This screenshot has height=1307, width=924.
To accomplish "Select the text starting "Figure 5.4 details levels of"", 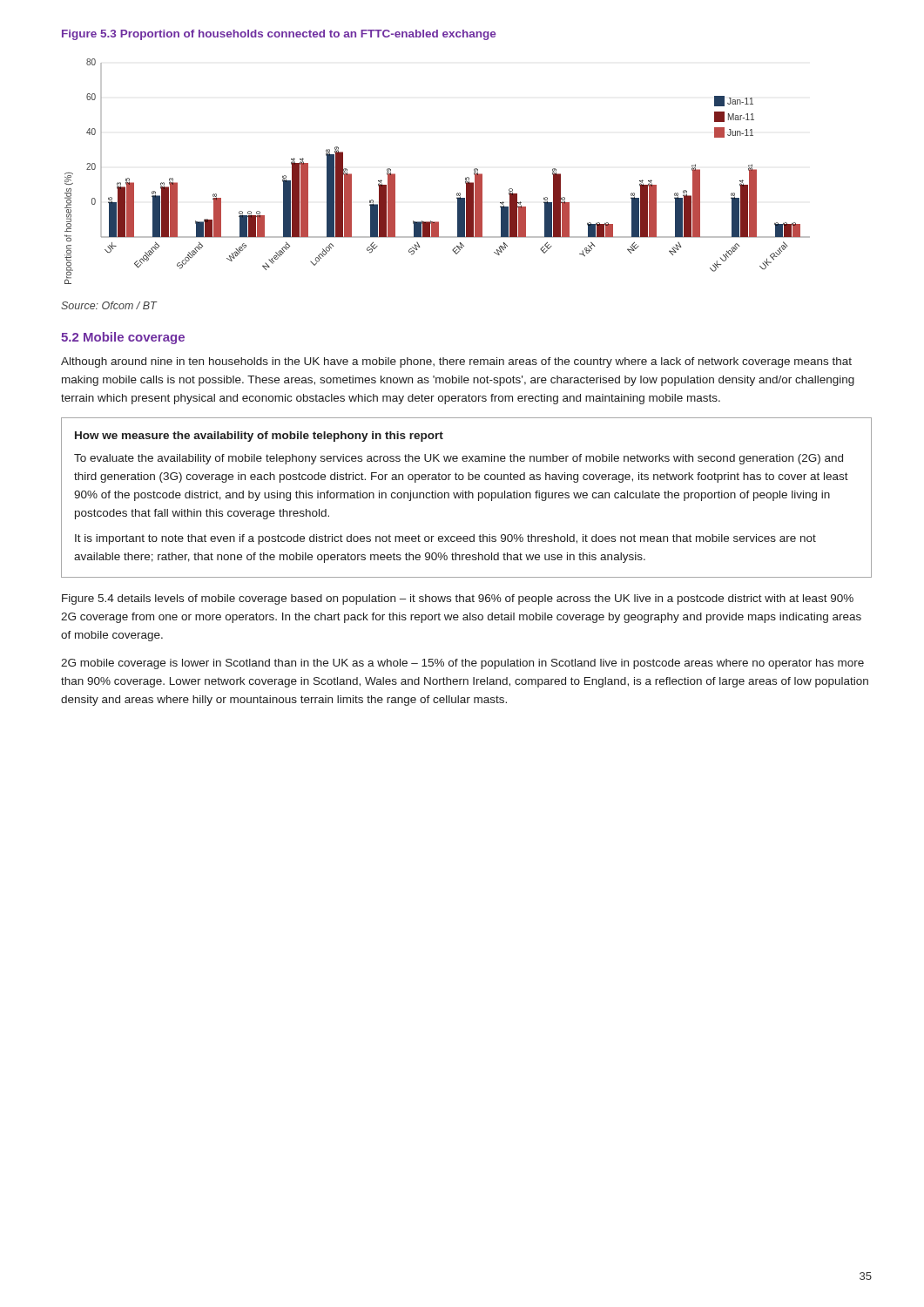I will click(x=461, y=617).
